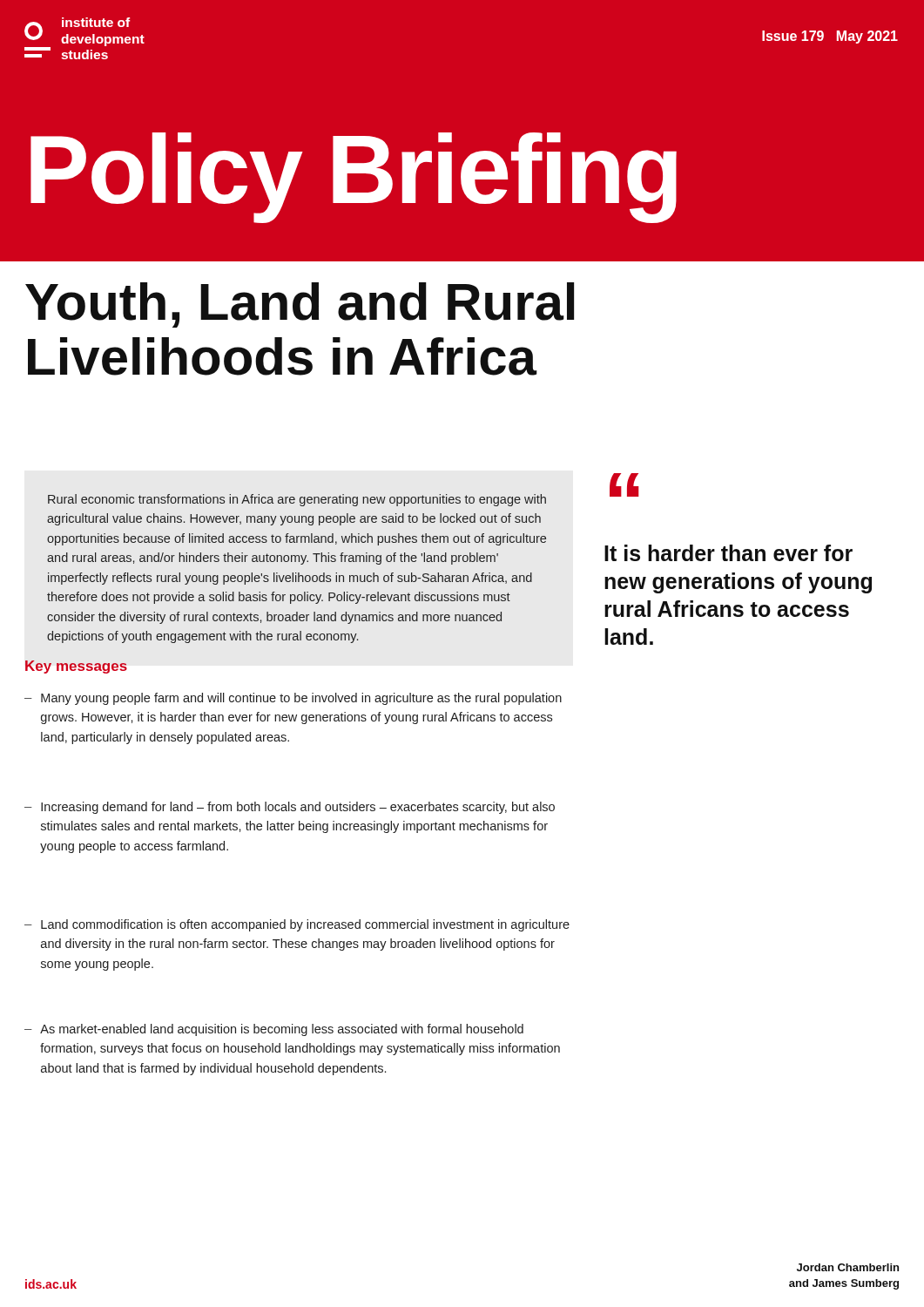Find the text block starting "– Increasing demand for land –"
Screen dimensions: 1307x924
click(299, 827)
